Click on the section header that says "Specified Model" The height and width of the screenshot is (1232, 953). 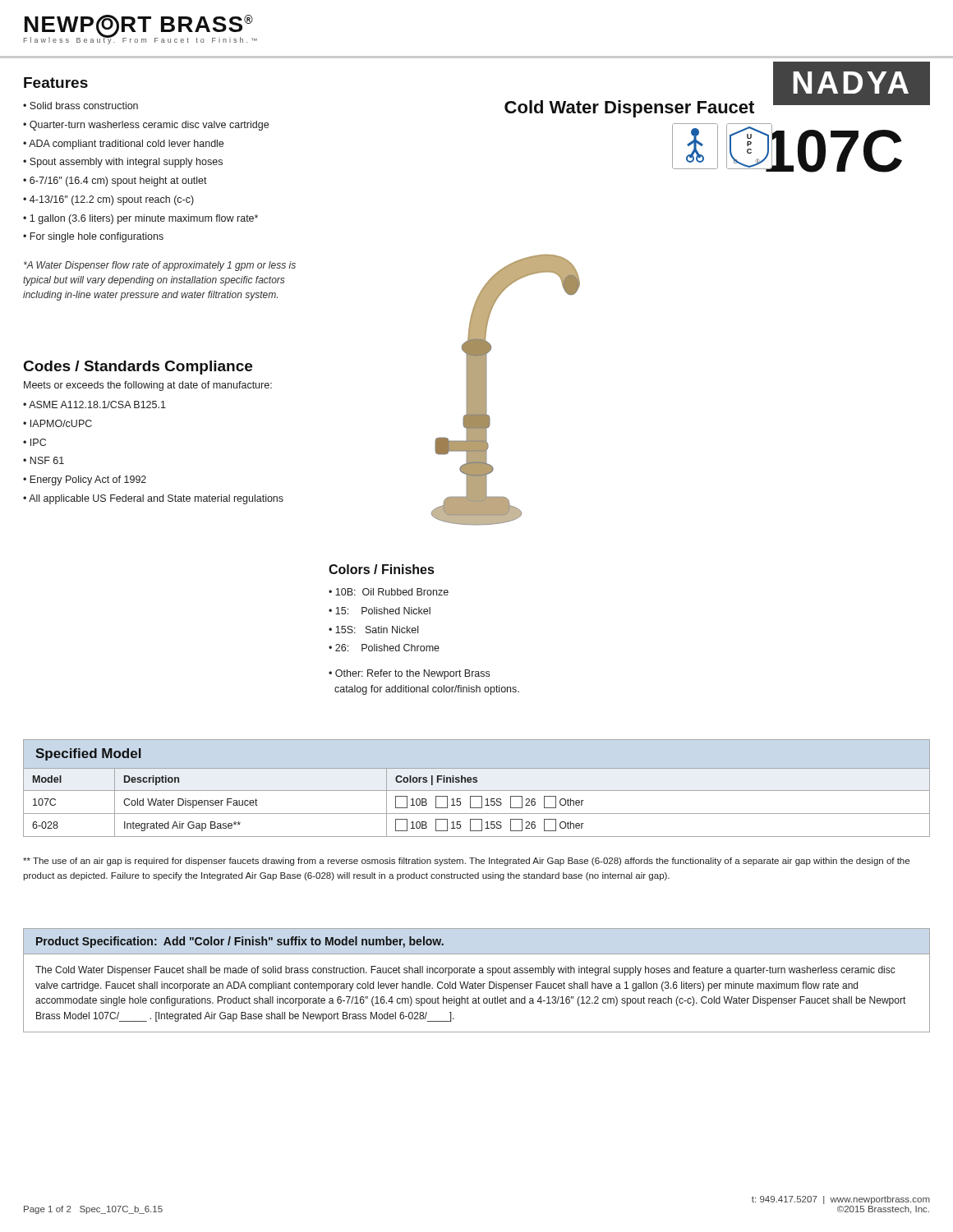coord(88,754)
